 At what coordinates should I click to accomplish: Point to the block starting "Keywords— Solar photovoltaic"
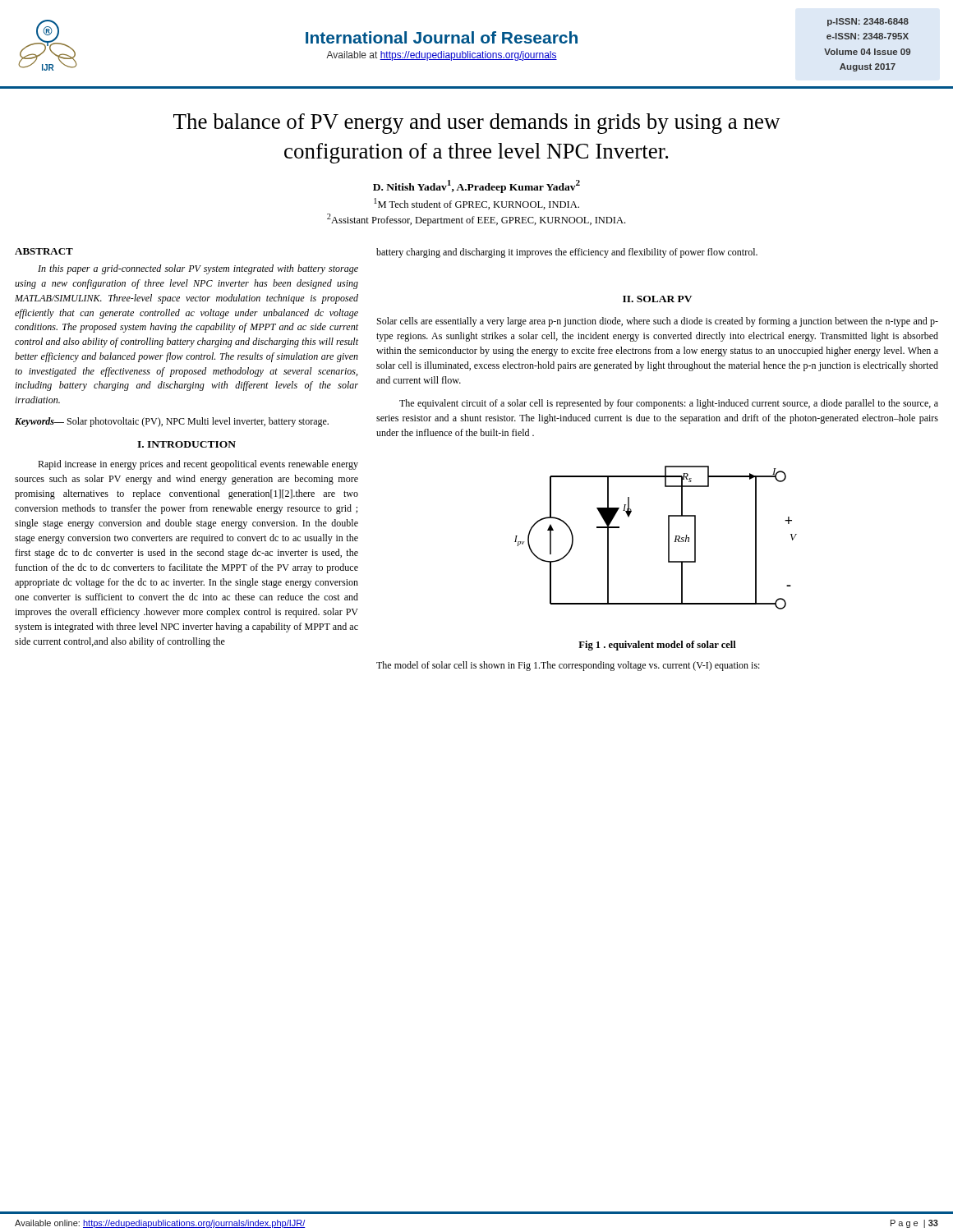point(172,421)
